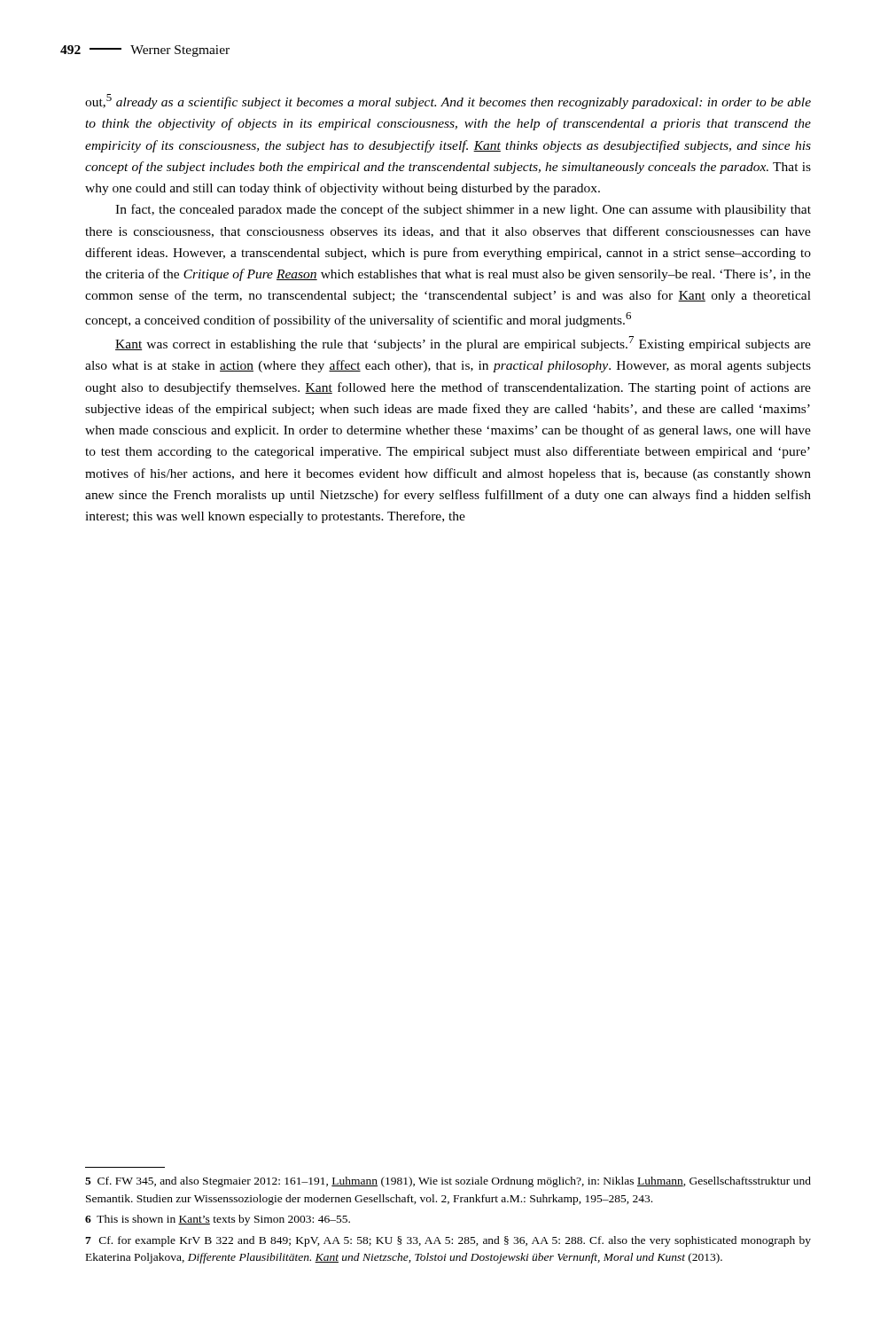Navigate to the element starting "In fact, the concealed paradox made the"

(448, 265)
